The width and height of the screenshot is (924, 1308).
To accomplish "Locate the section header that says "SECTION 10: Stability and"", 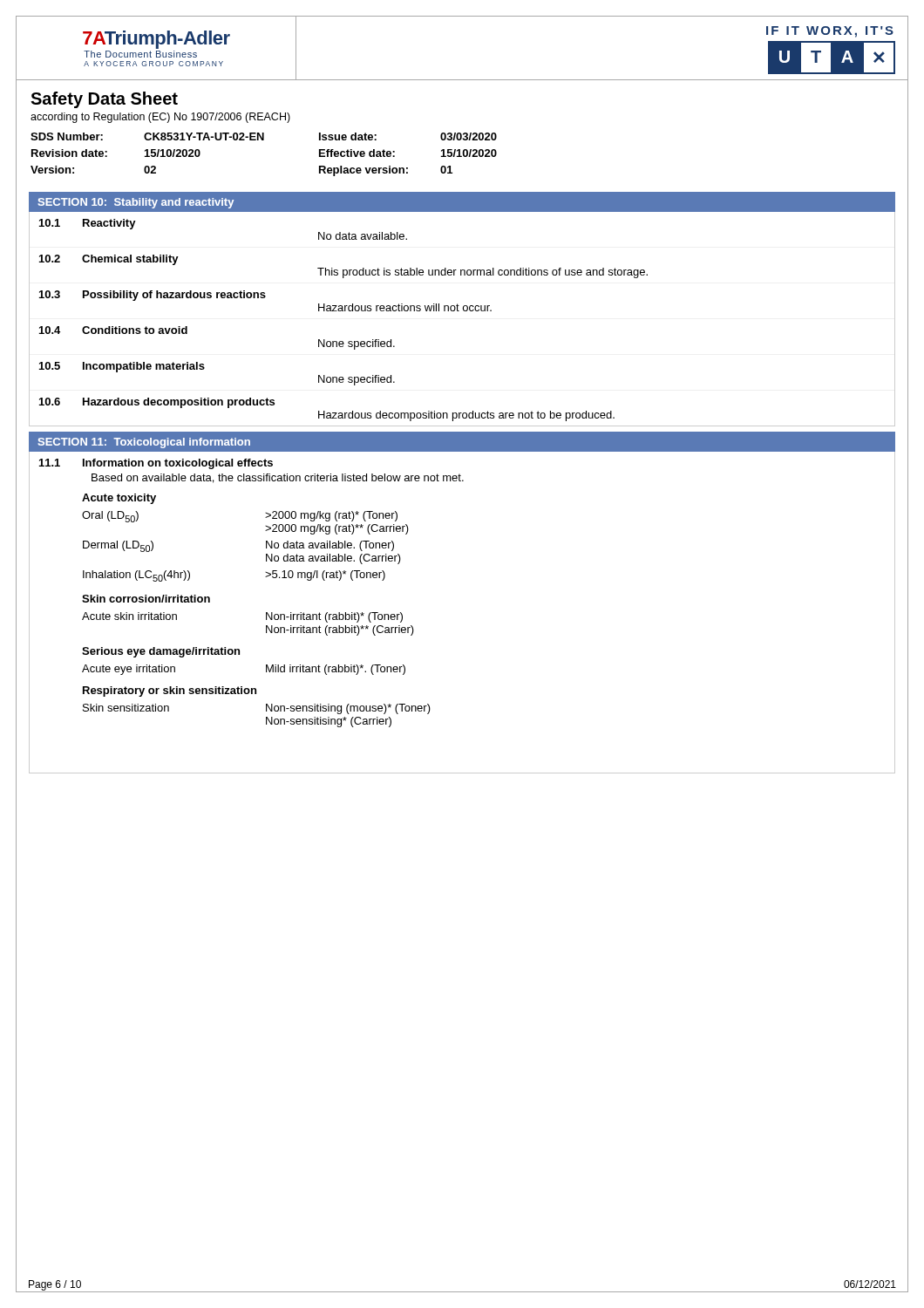I will (136, 202).
